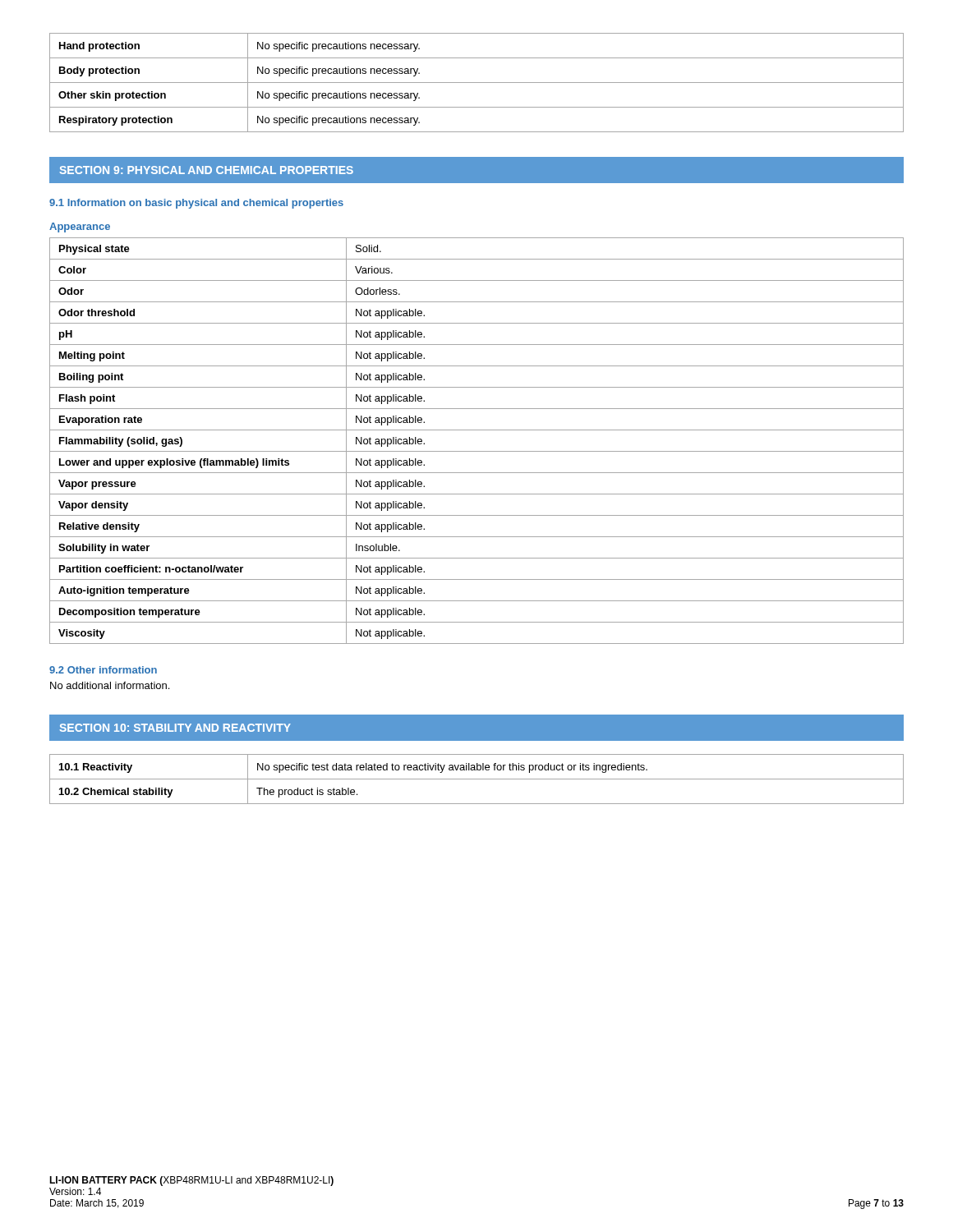953x1232 pixels.
Task: Point to the region starting "9.2 Other information"
Action: point(103,670)
